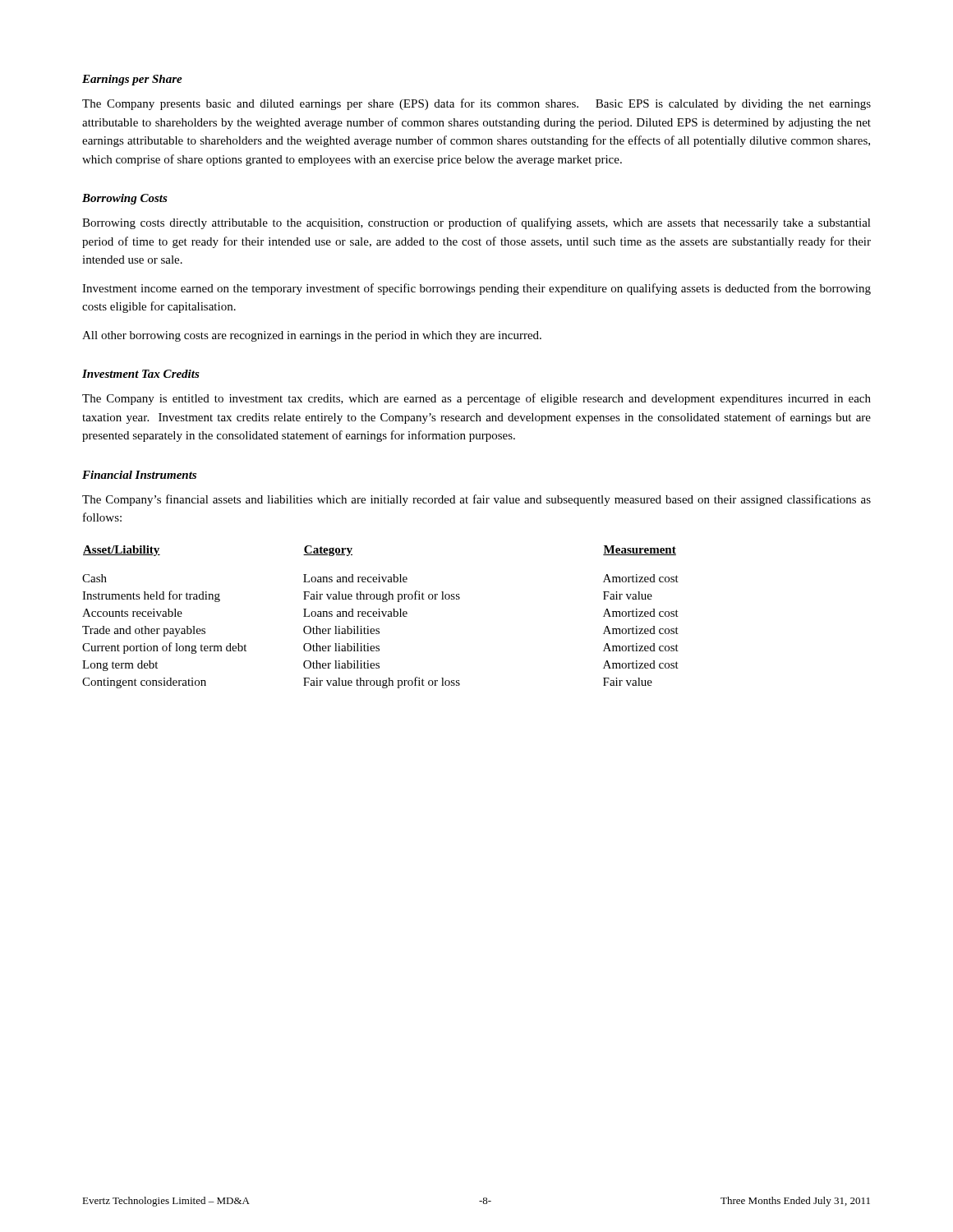Navigate to the passage starting "Investment income earned on the temporary"
Image resolution: width=953 pixels, height=1232 pixels.
click(x=476, y=297)
